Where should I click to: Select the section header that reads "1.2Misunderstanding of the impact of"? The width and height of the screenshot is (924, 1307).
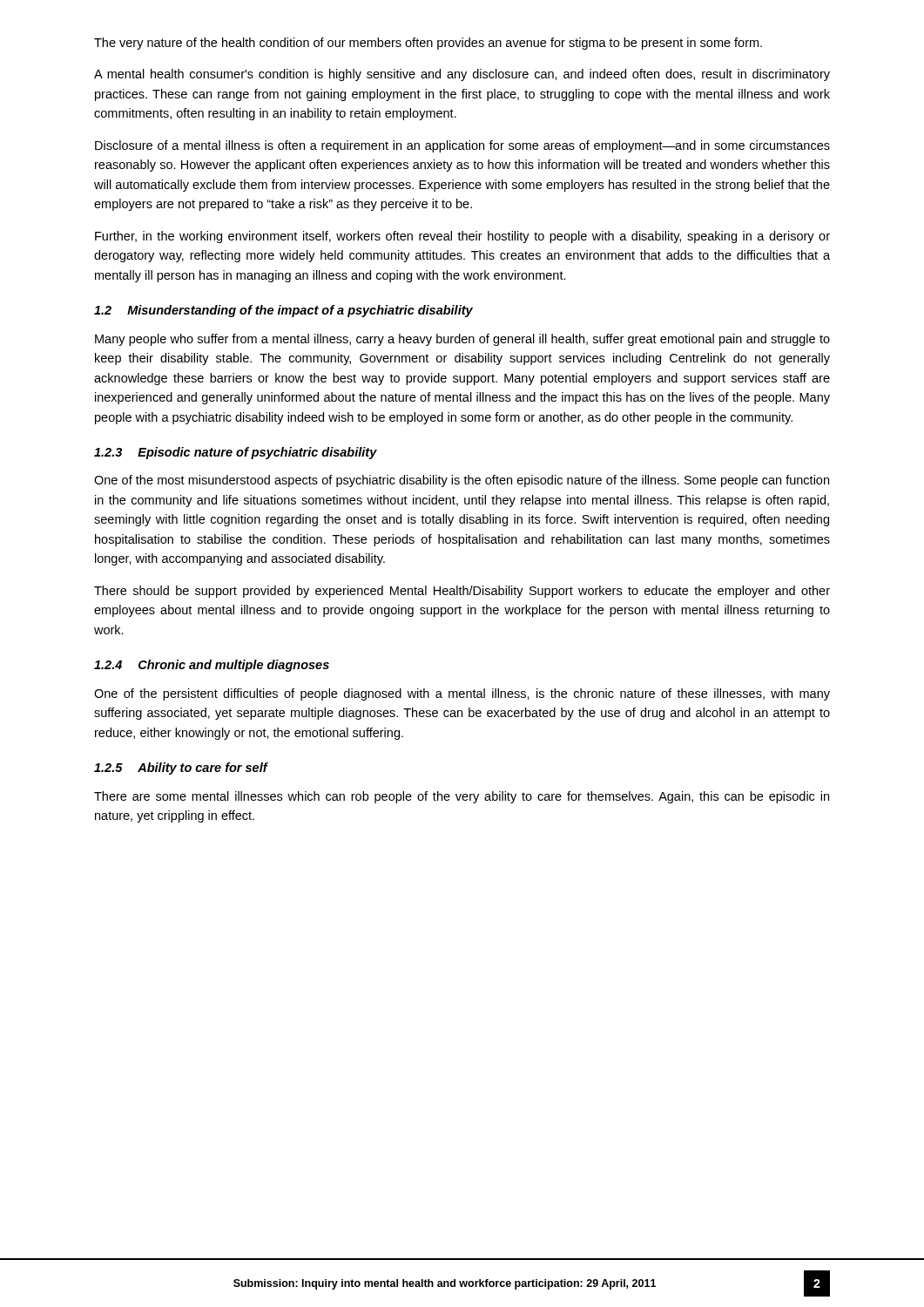(x=462, y=311)
